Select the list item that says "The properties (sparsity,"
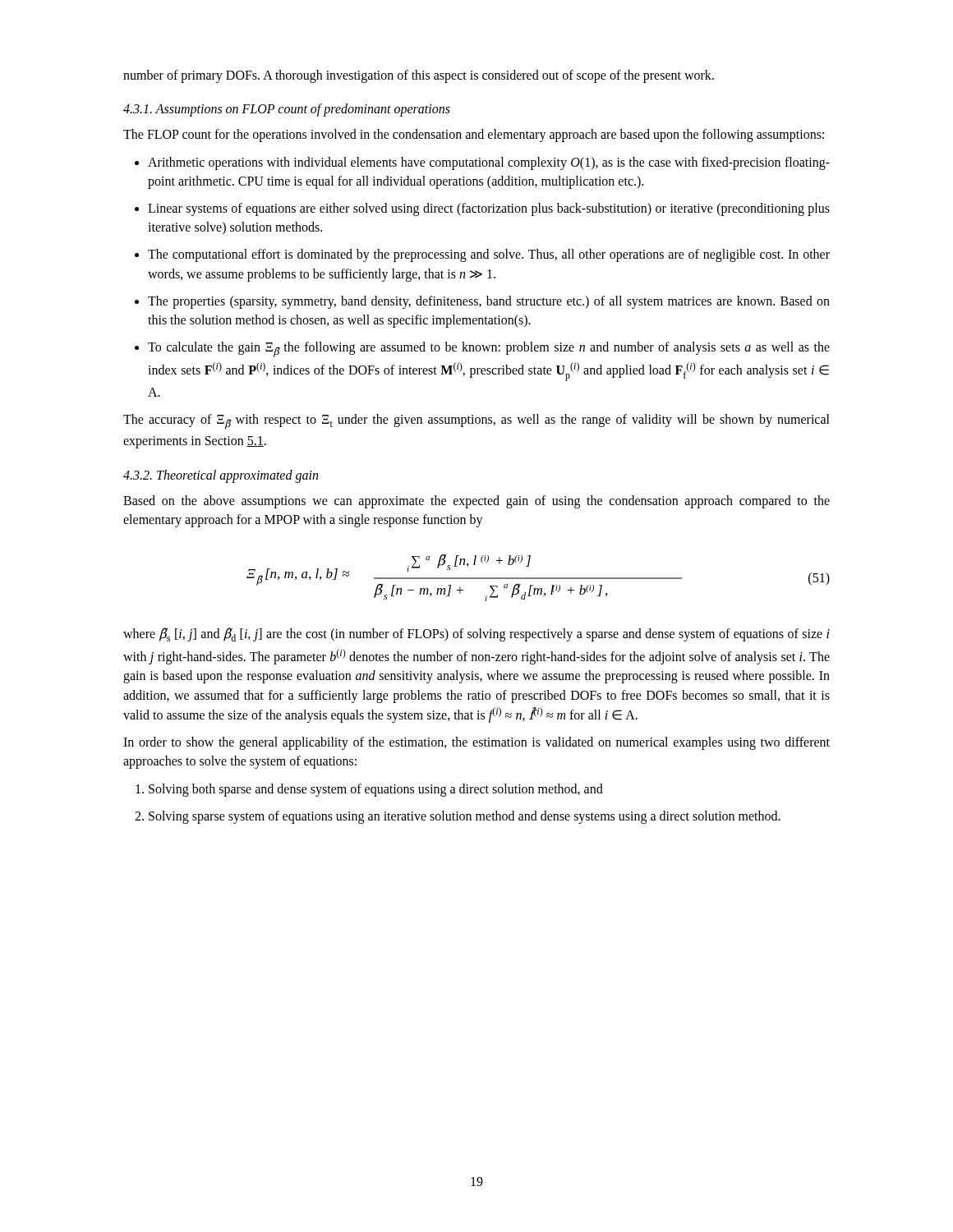Viewport: 953px width, 1232px height. (489, 310)
